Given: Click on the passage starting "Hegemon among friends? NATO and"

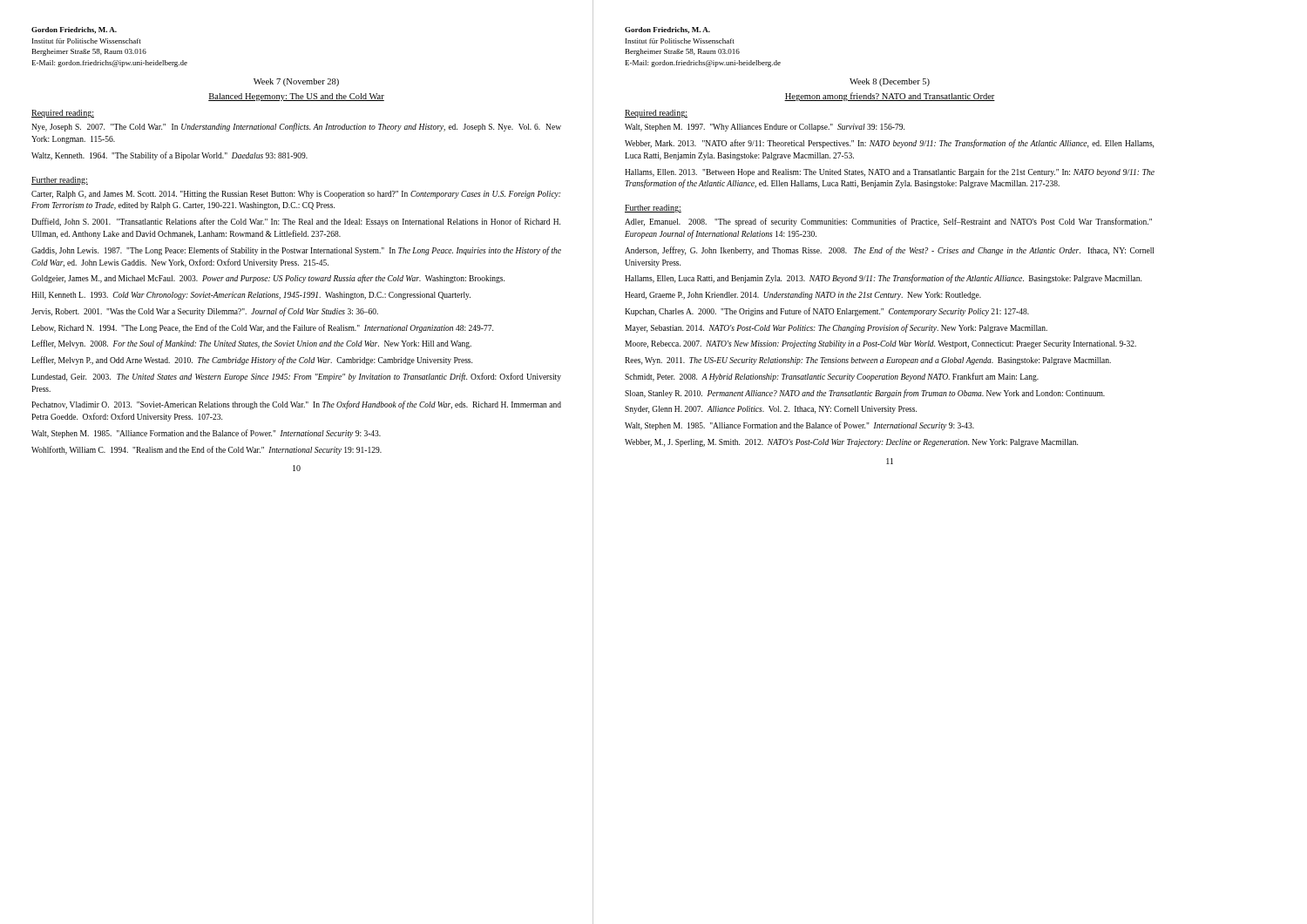Looking at the screenshot, I should click(890, 97).
